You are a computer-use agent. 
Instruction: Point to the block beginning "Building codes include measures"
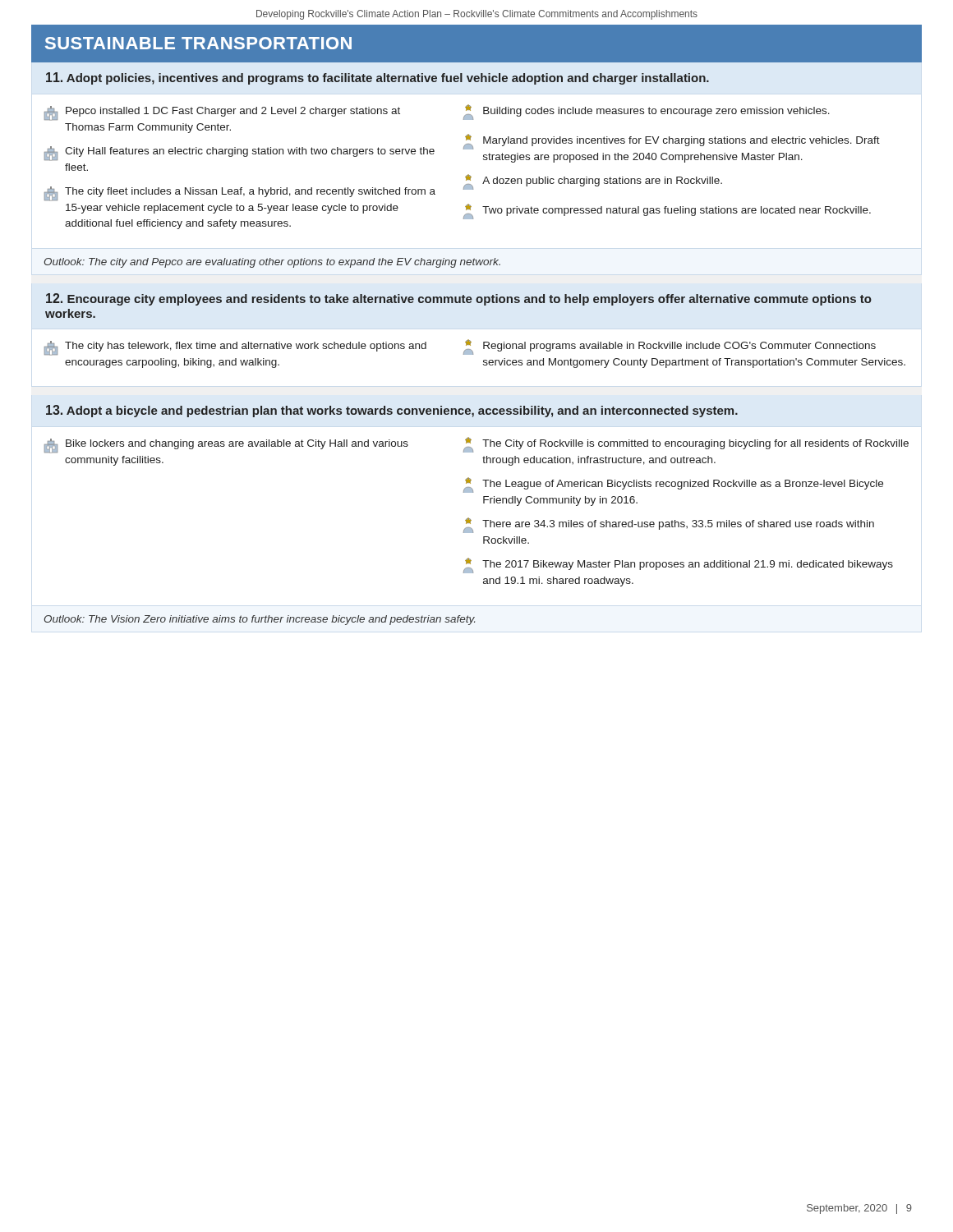[x=645, y=113]
